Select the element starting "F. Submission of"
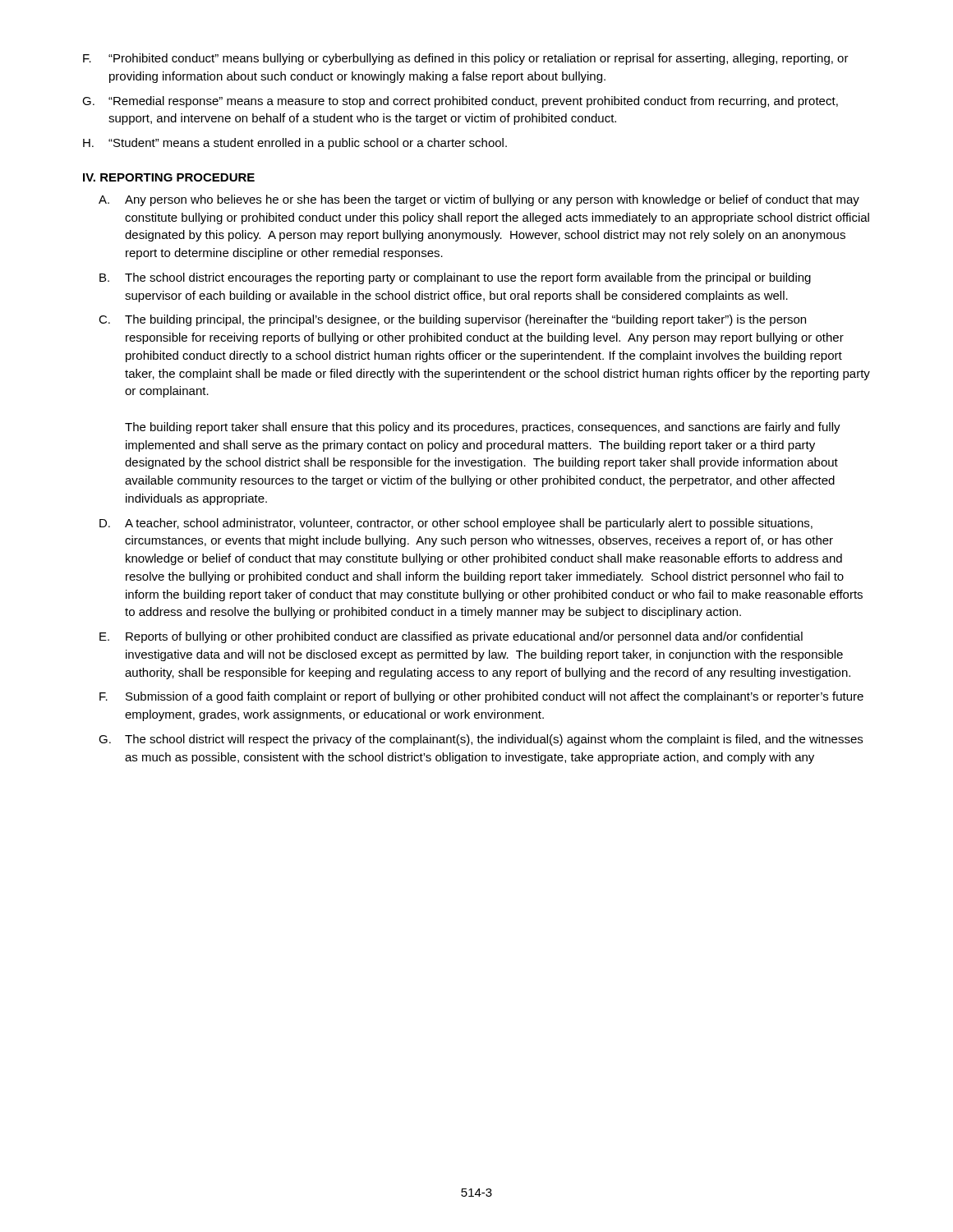The height and width of the screenshot is (1232, 953). 485,706
